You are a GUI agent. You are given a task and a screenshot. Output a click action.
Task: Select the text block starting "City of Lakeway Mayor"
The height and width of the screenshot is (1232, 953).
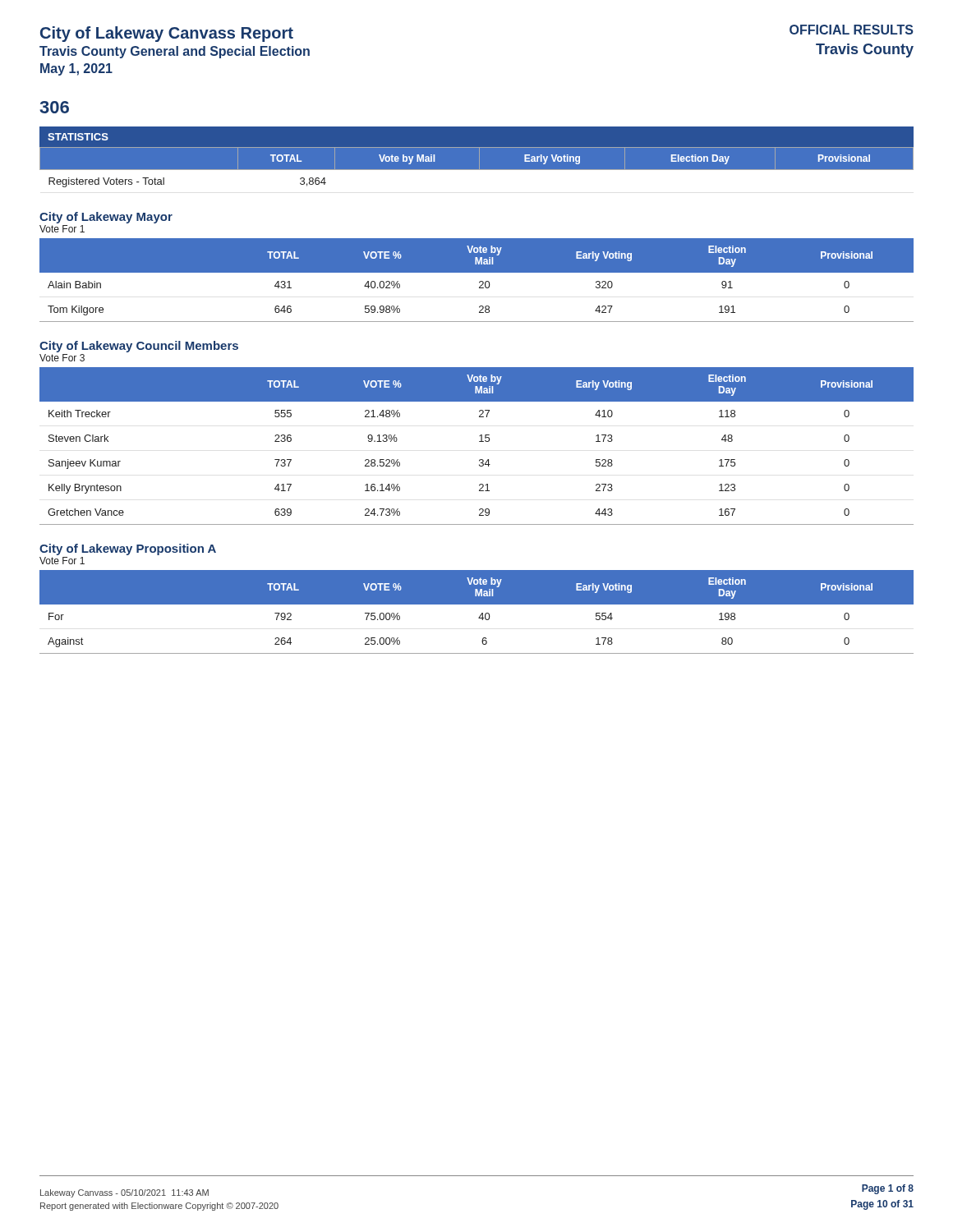(106, 216)
